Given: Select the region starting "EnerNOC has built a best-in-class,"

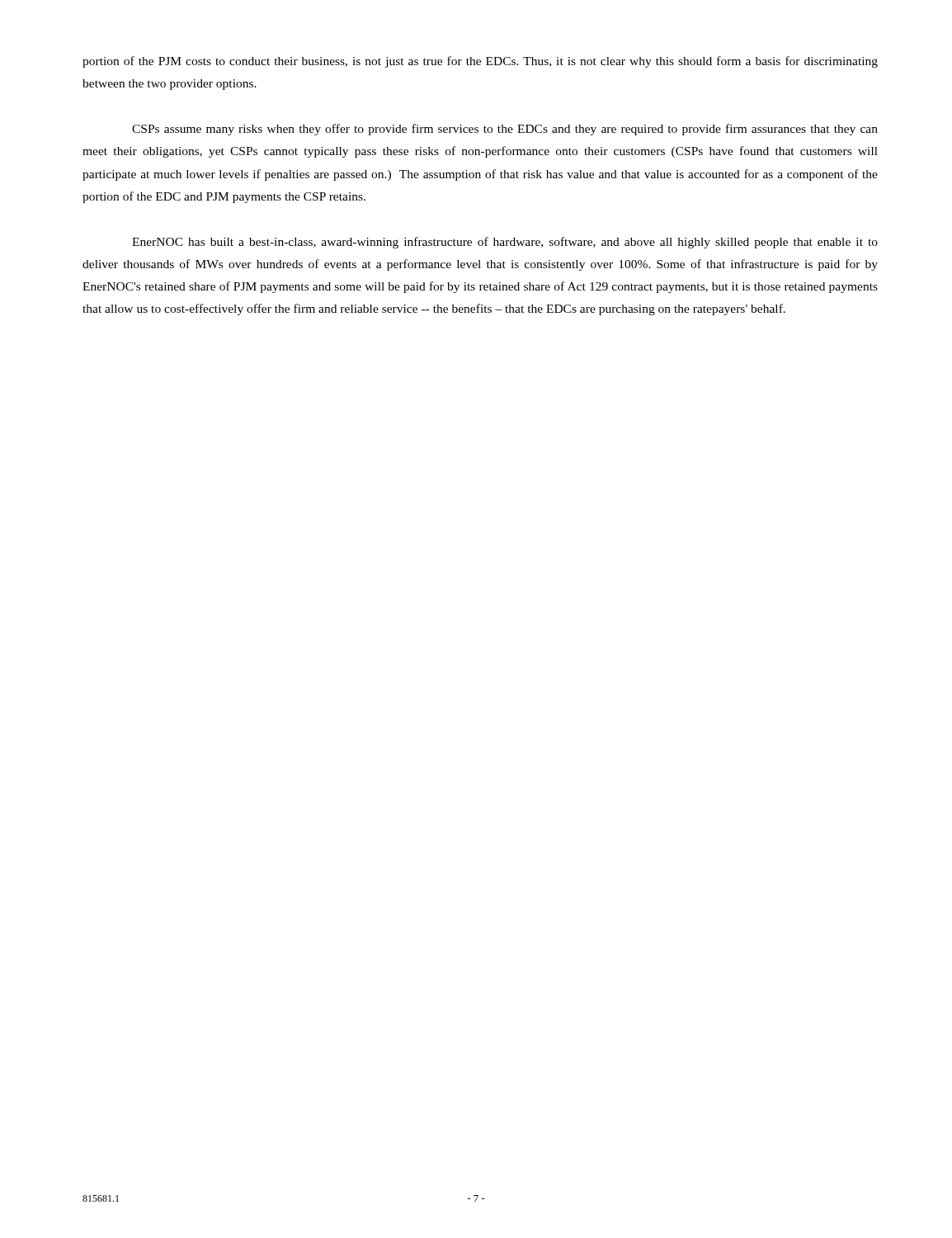Looking at the screenshot, I should (480, 275).
